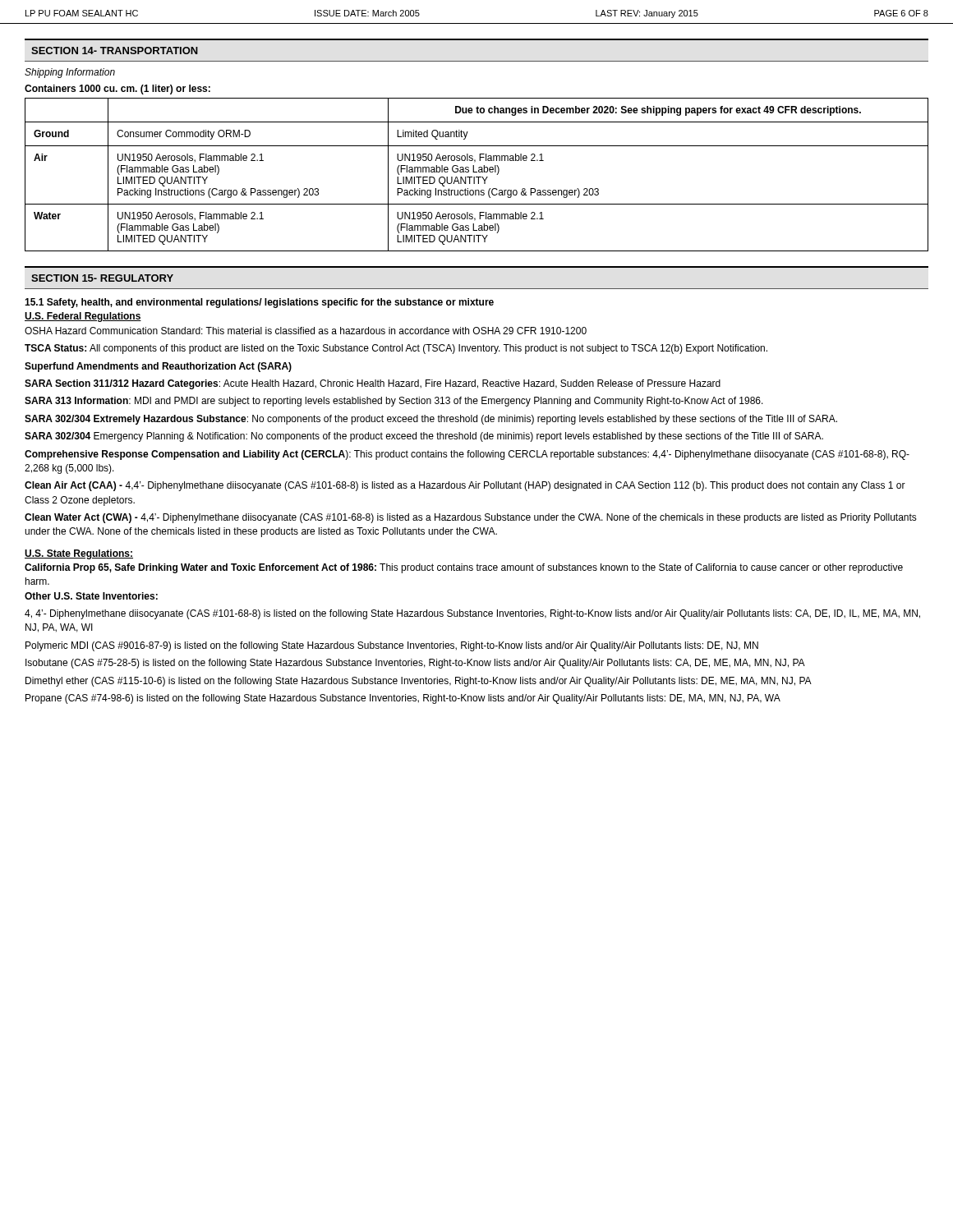Click the passage that begins "Propane (CAS #74-98-6) is listed on the"

(402, 698)
